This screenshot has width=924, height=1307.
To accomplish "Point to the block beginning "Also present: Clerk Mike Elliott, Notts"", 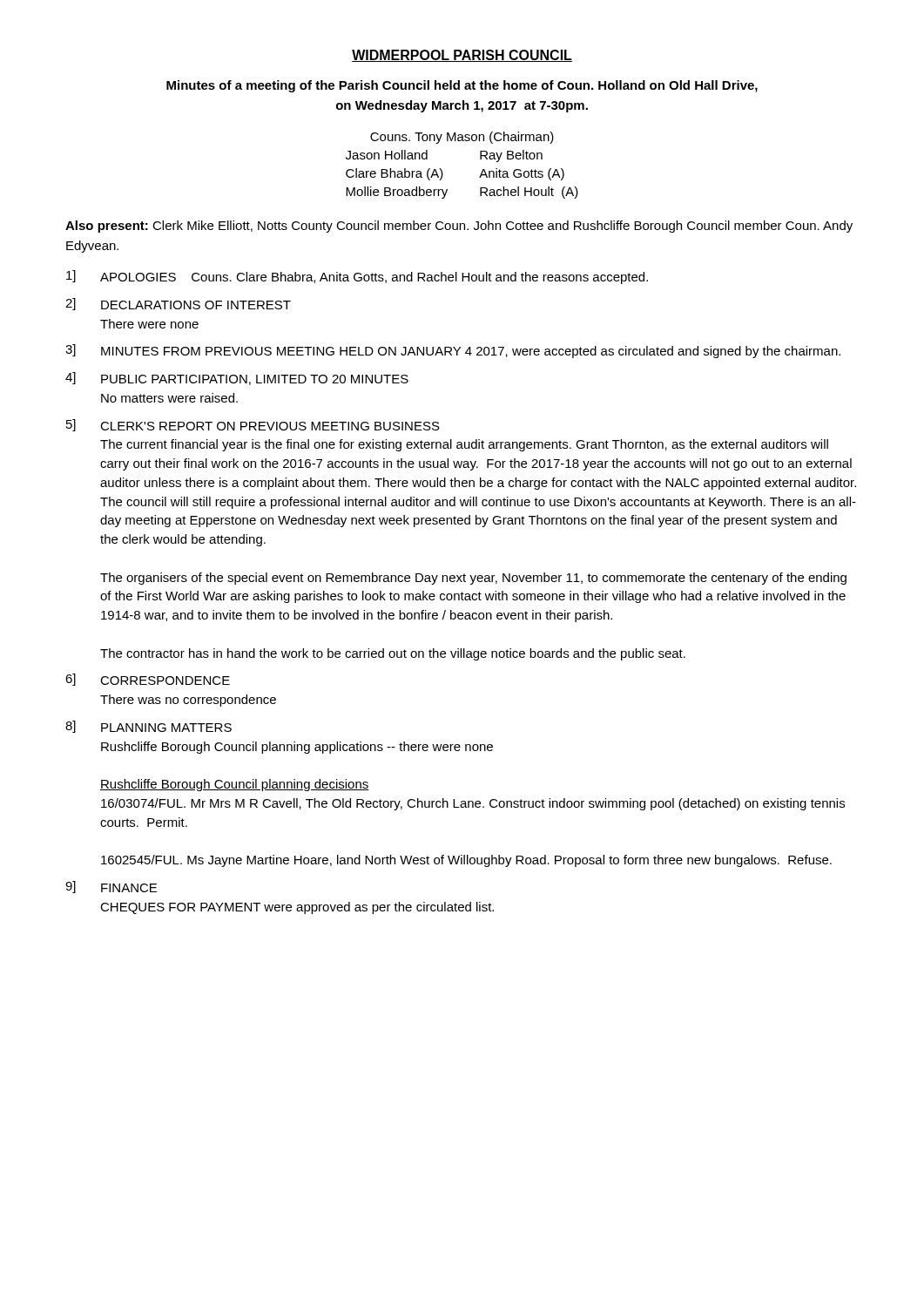I will coord(459,235).
